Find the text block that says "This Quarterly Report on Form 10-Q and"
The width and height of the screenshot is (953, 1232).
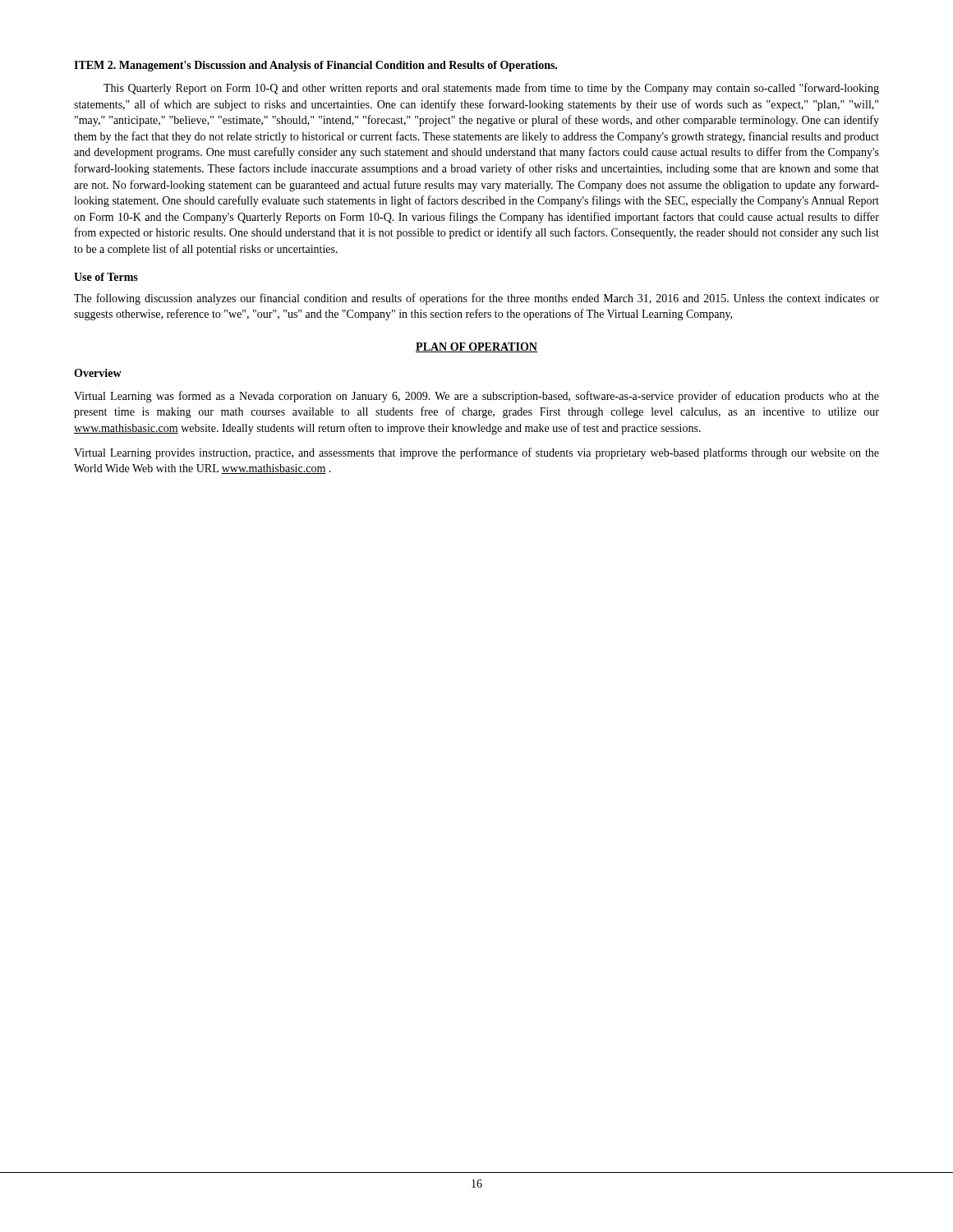pos(476,169)
